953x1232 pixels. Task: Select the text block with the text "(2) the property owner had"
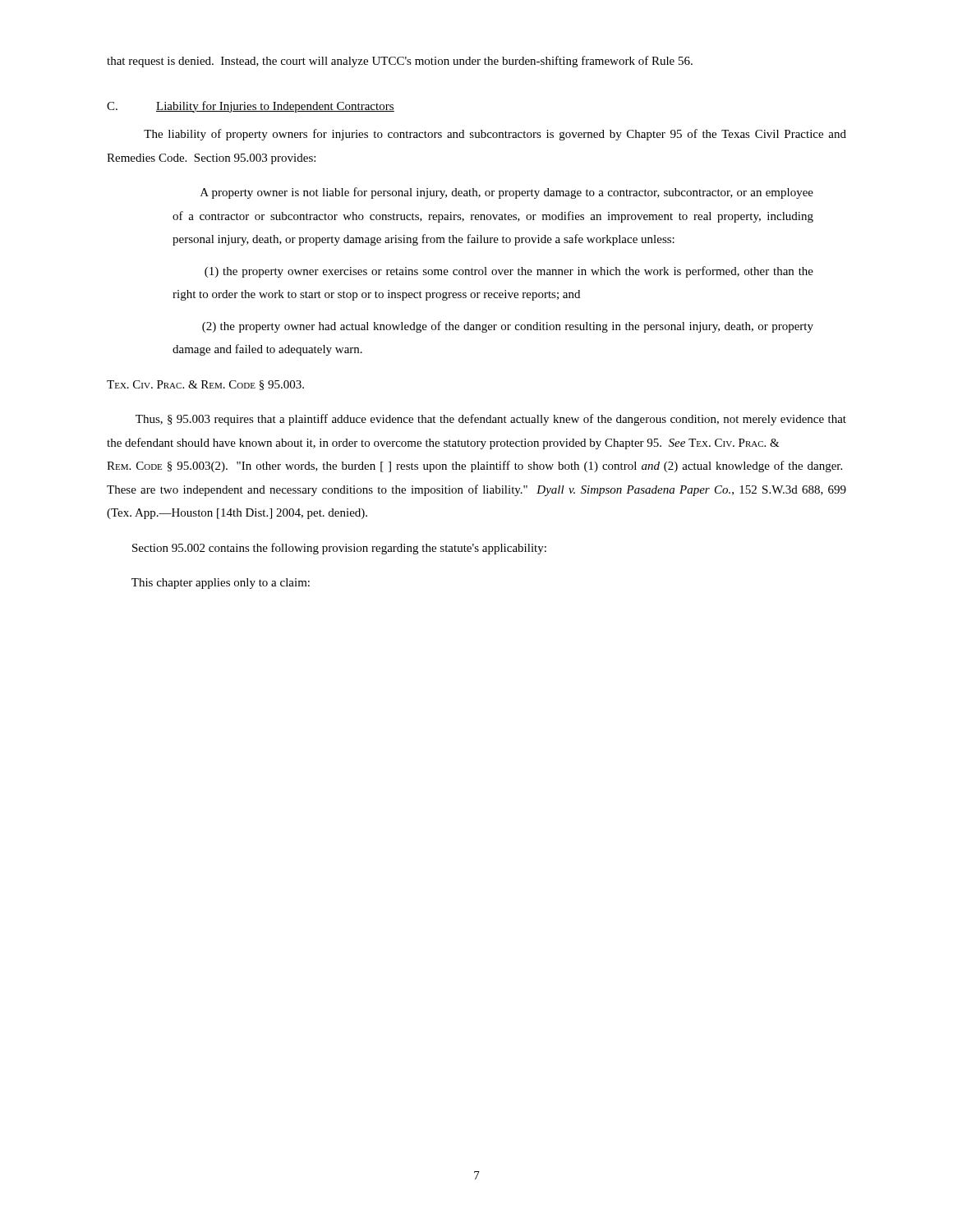click(x=493, y=337)
